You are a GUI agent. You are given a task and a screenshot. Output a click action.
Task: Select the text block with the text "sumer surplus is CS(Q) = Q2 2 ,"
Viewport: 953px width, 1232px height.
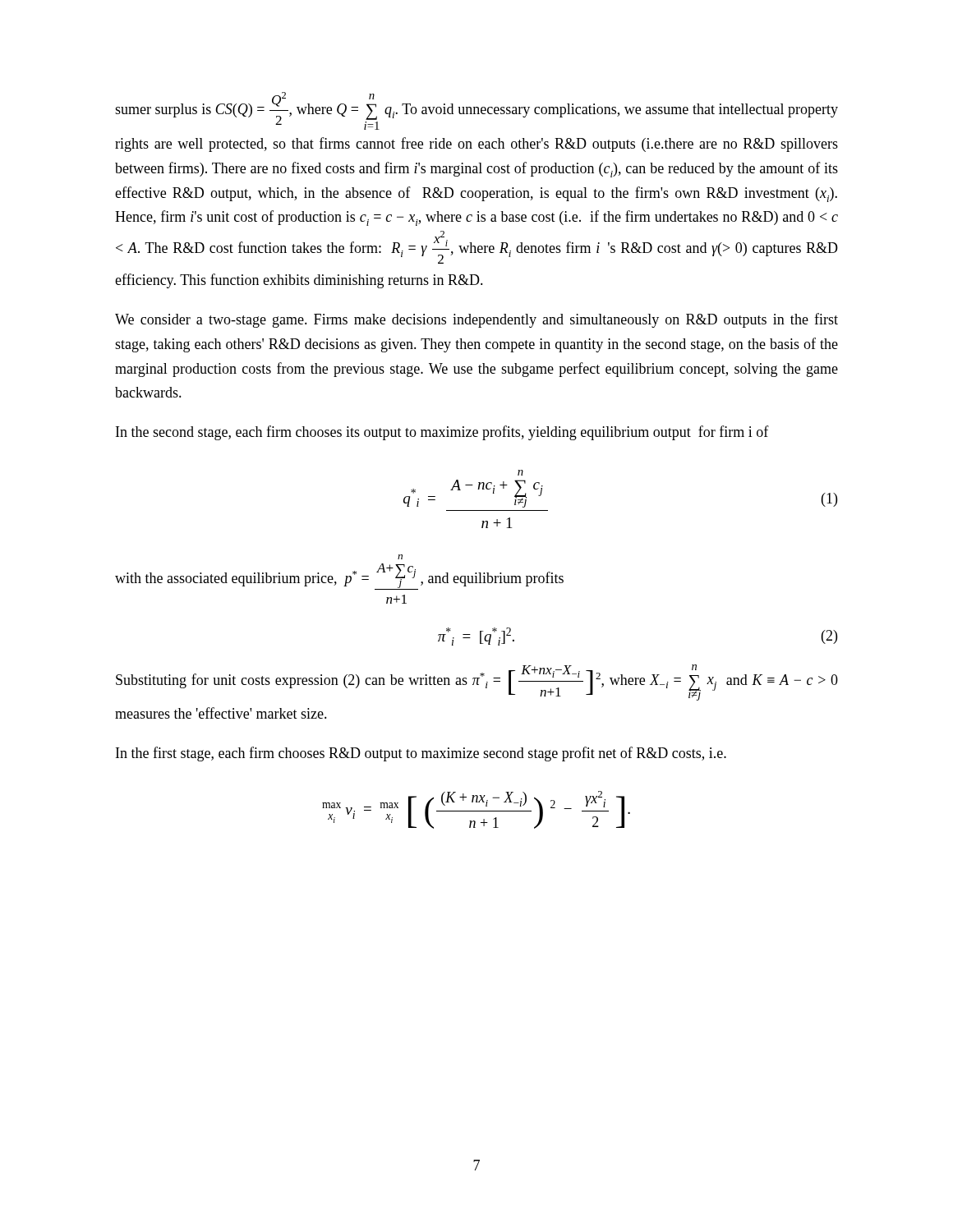pyautogui.click(x=476, y=267)
